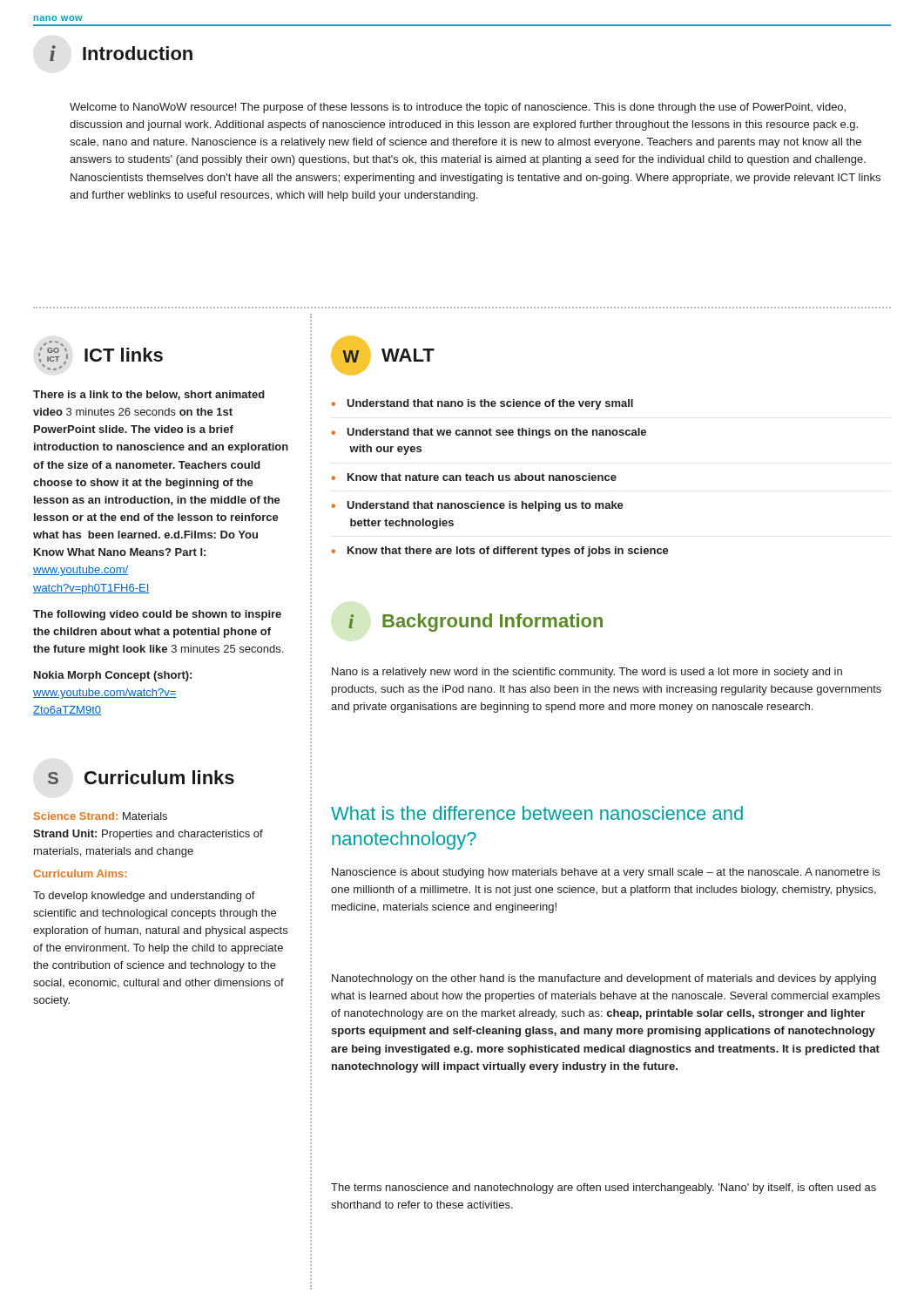The height and width of the screenshot is (1307, 924).
Task: Navigate to the text starting "Science Strand: Materials Strand"
Action: click(x=162, y=909)
